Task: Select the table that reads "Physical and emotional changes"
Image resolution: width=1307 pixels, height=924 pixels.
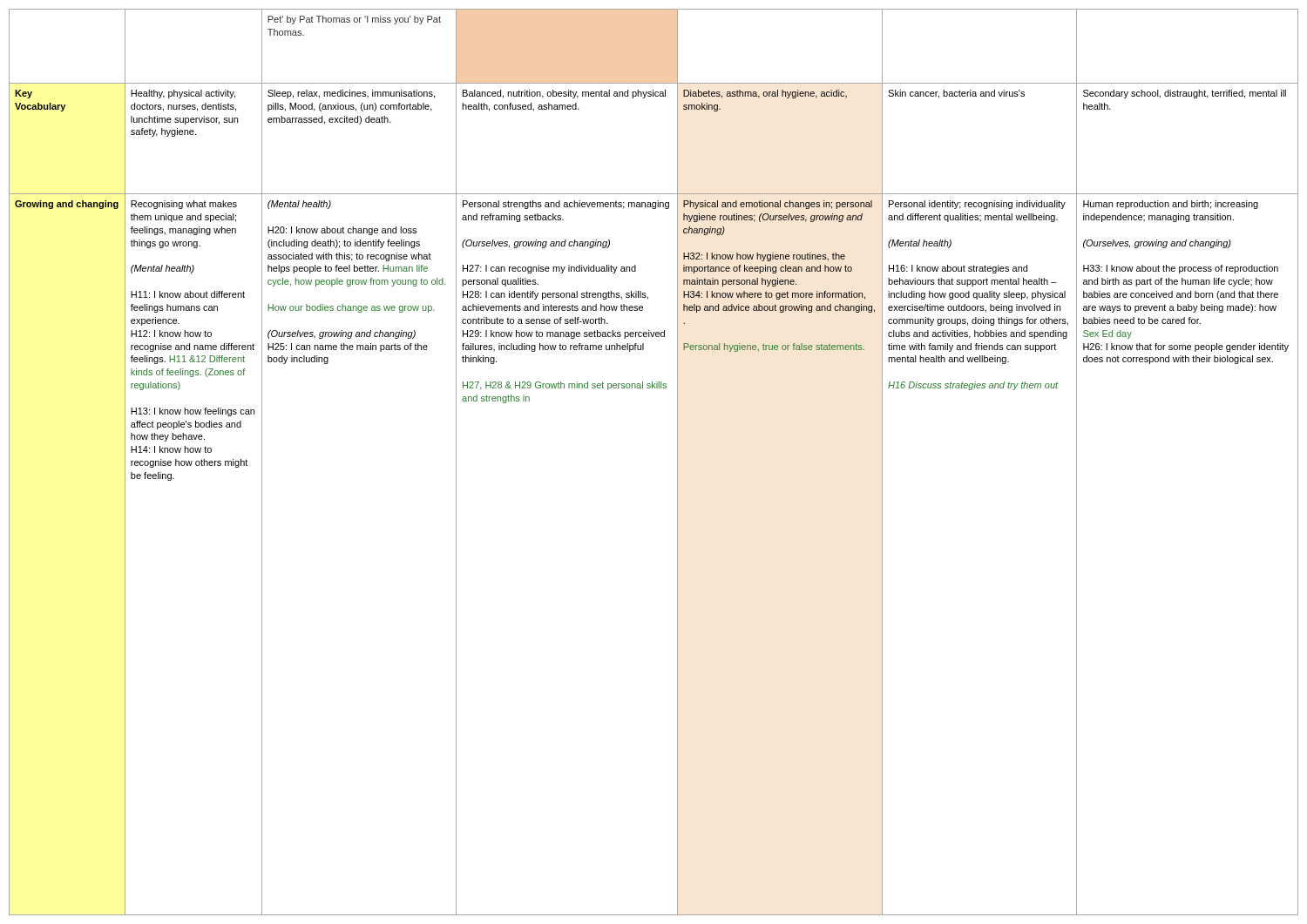Action: tap(654, 462)
